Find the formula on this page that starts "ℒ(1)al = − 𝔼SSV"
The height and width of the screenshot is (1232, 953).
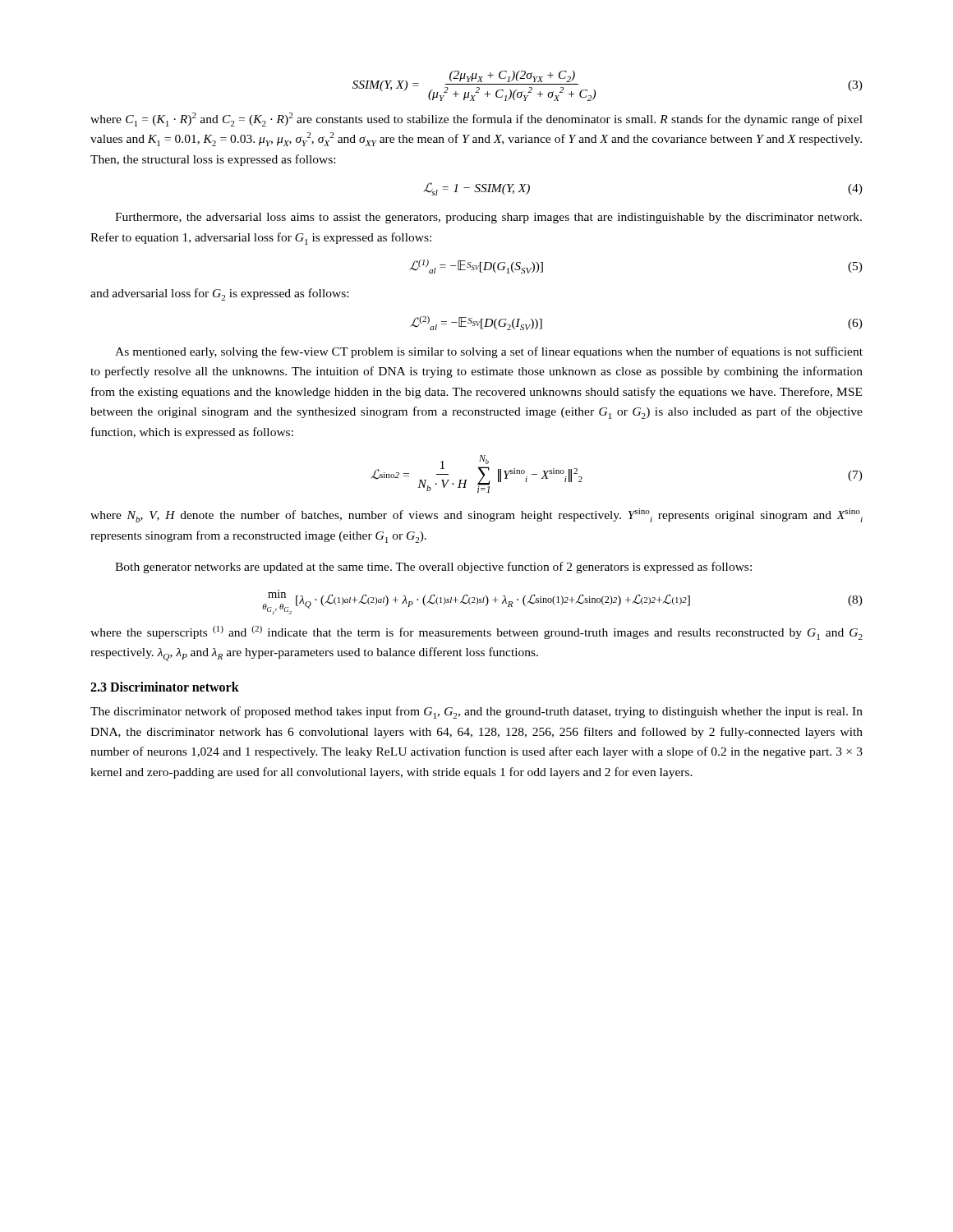pyautogui.click(x=474, y=266)
